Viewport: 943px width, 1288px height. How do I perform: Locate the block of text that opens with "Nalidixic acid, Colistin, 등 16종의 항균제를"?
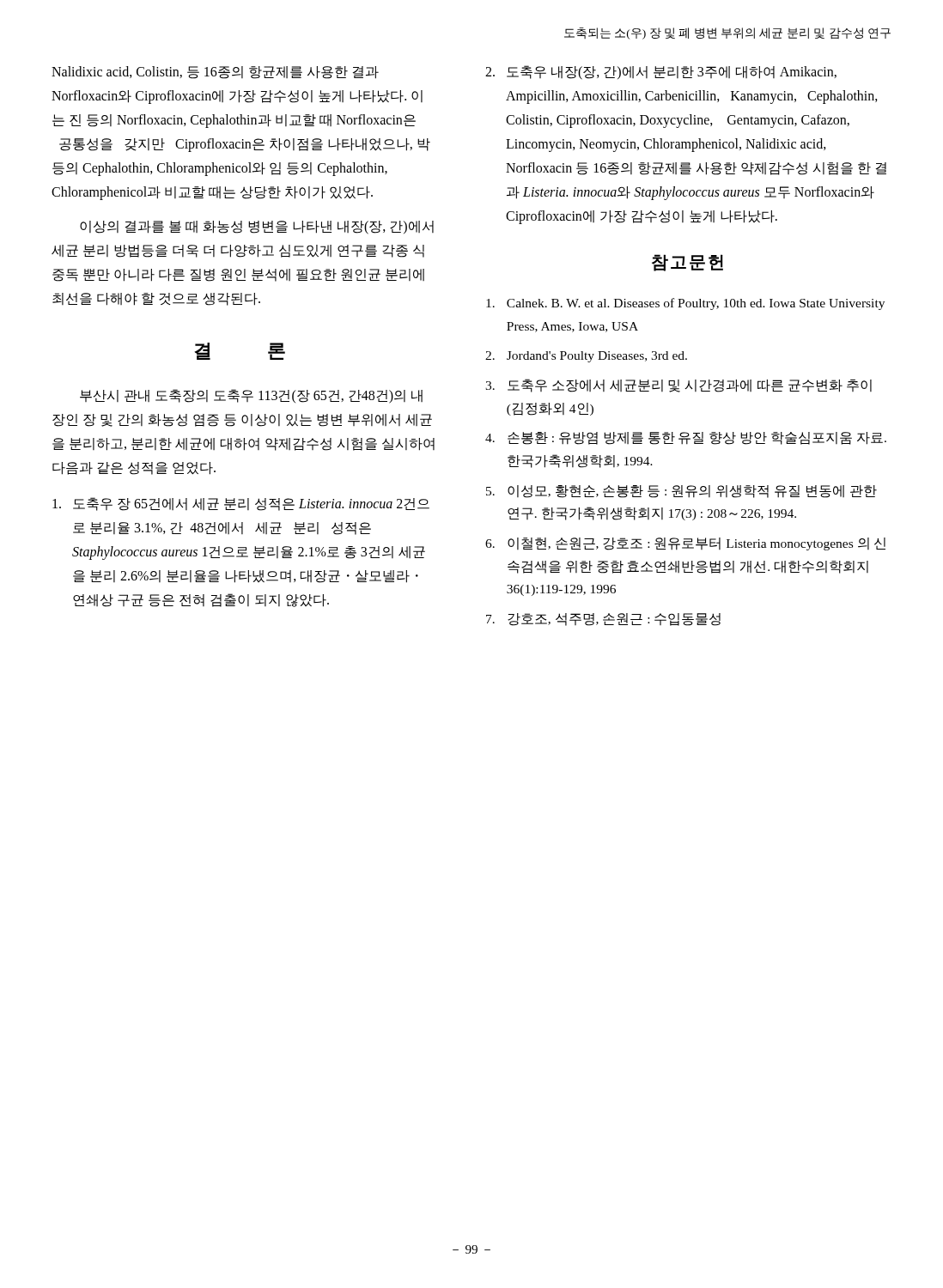[241, 132]
